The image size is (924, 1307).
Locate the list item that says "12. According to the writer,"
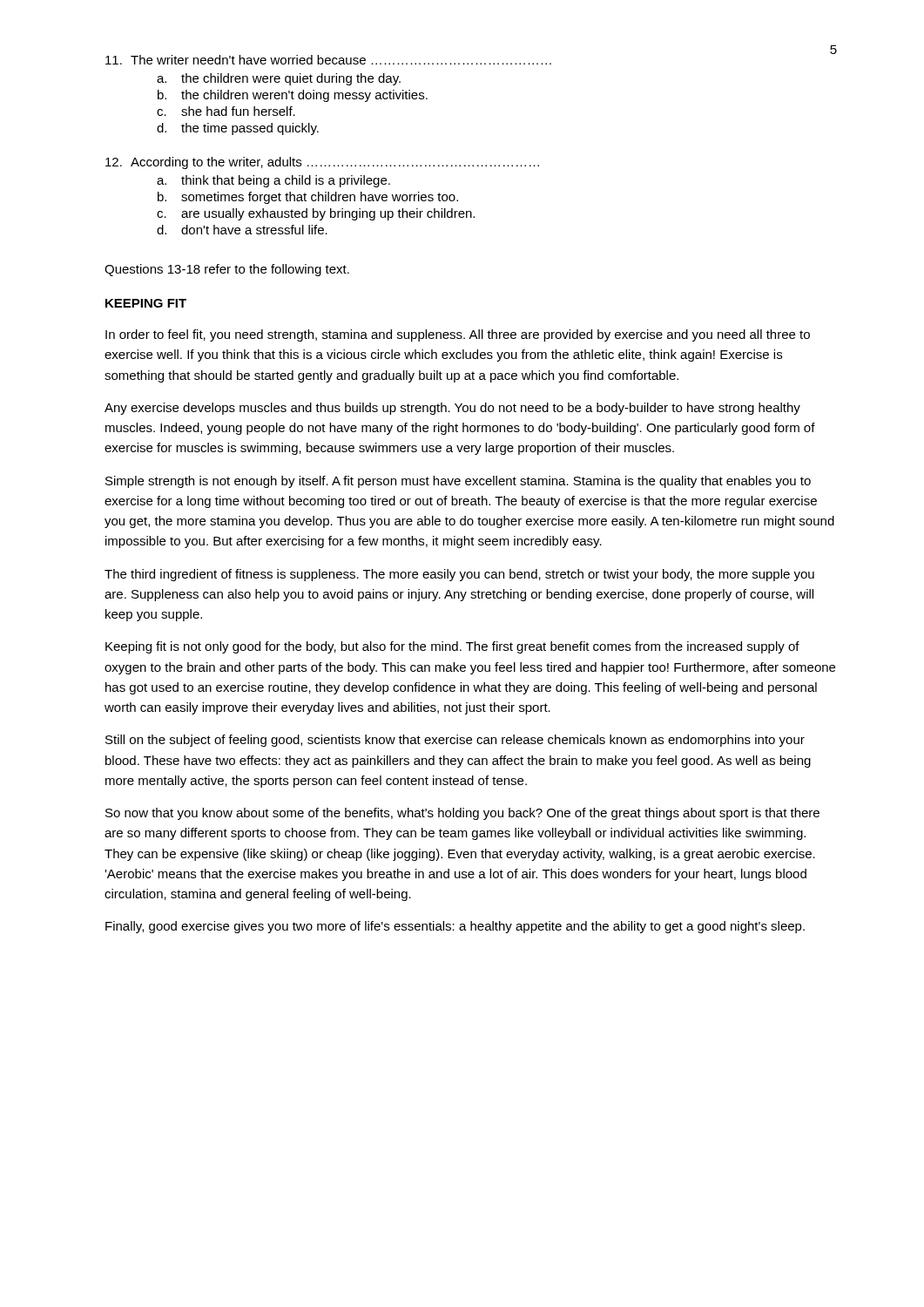tap(322, 163)
